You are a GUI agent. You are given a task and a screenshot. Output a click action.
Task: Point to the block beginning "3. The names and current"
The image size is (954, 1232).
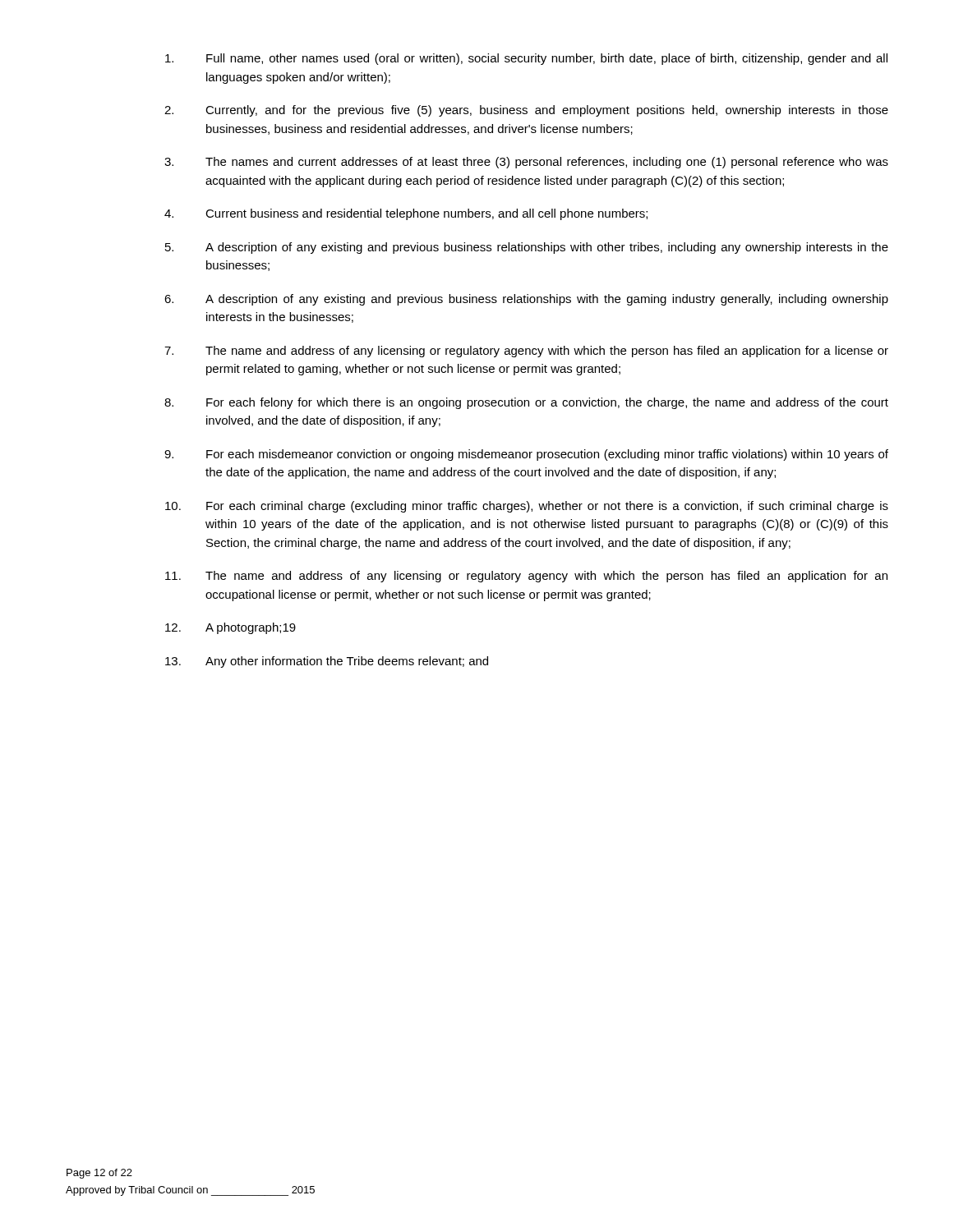click(x=526, y=171)
